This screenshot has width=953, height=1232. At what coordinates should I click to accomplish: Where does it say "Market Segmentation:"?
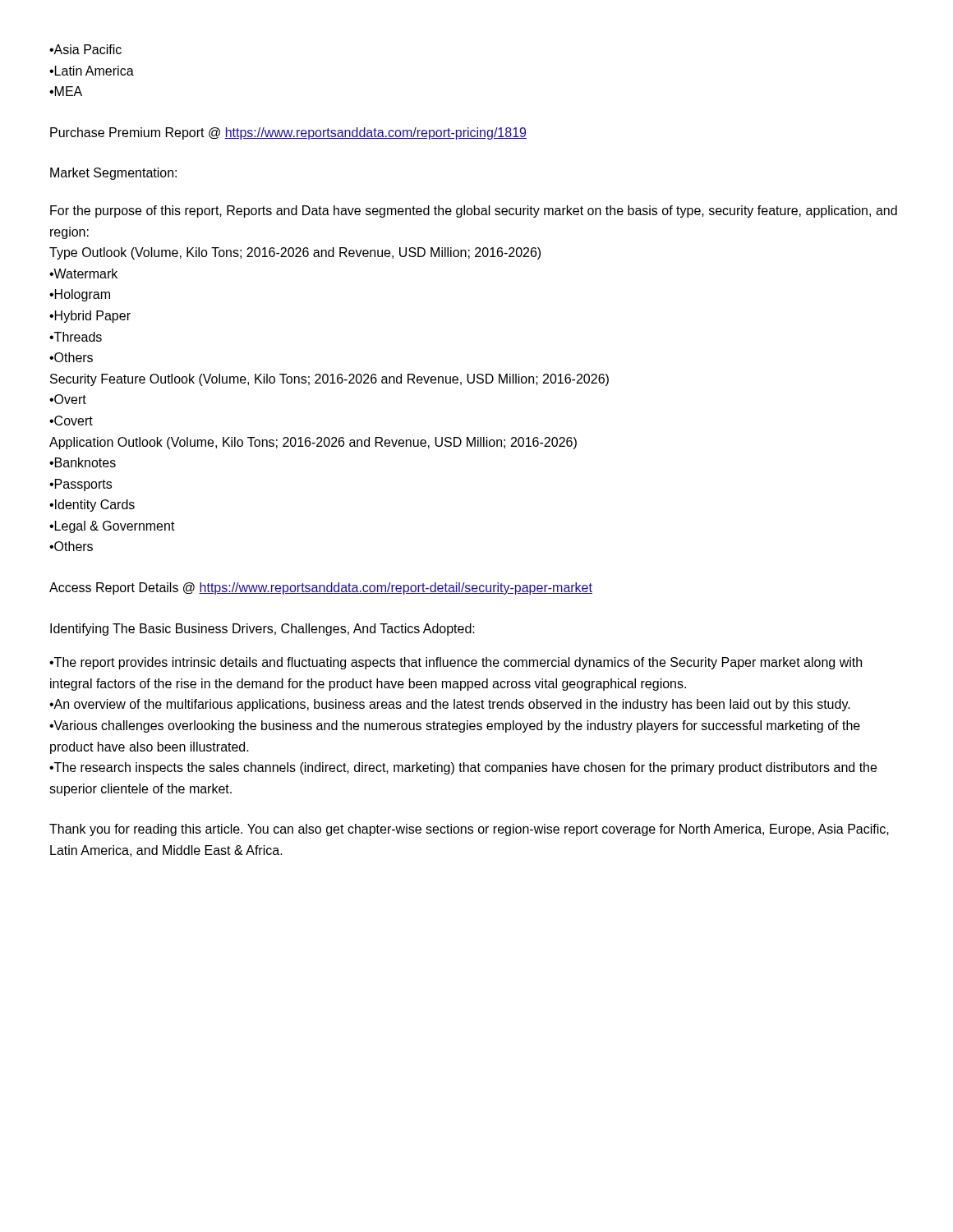113,174
